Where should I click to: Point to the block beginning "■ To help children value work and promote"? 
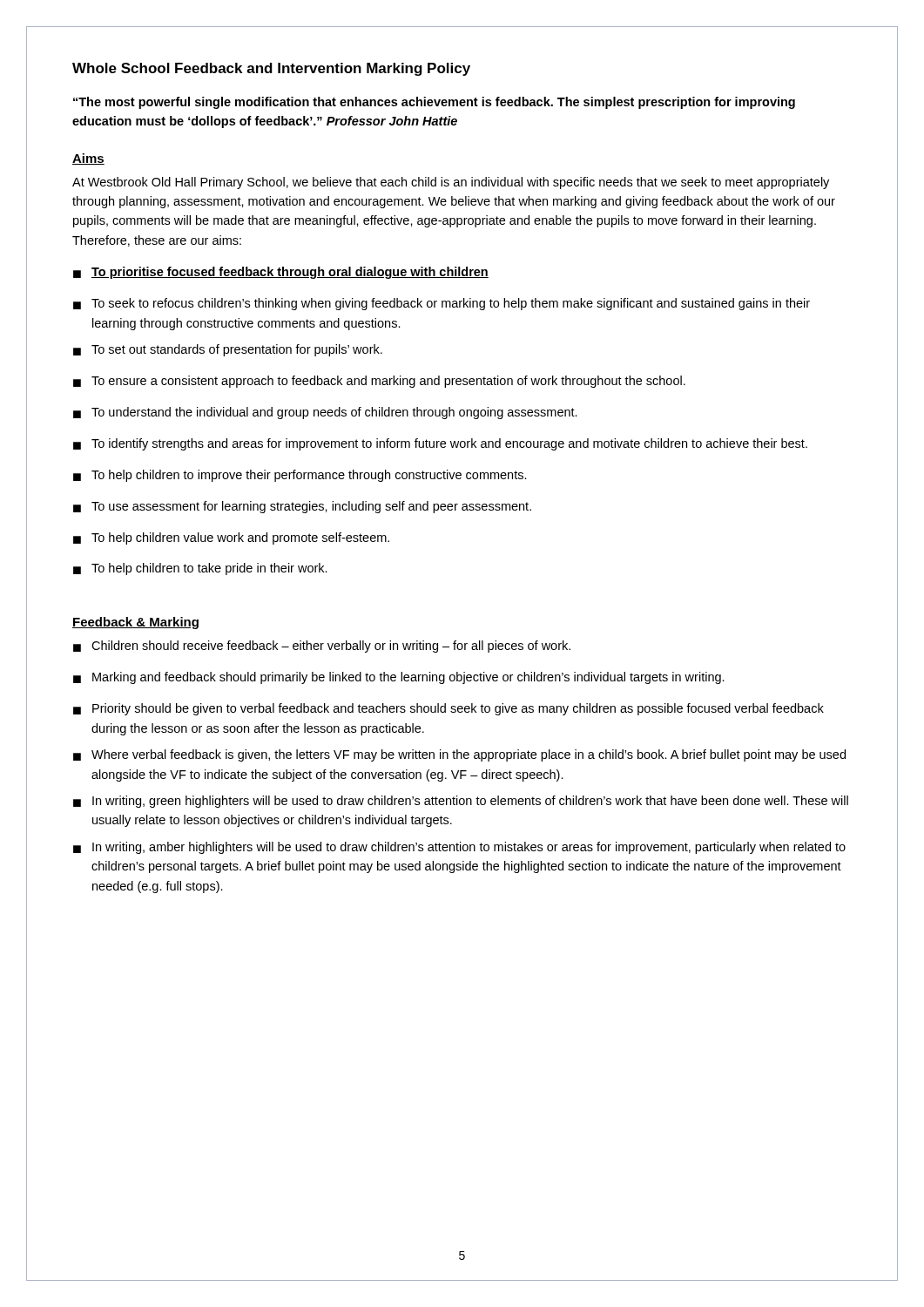pyautogui.click(x=231, y=538)
